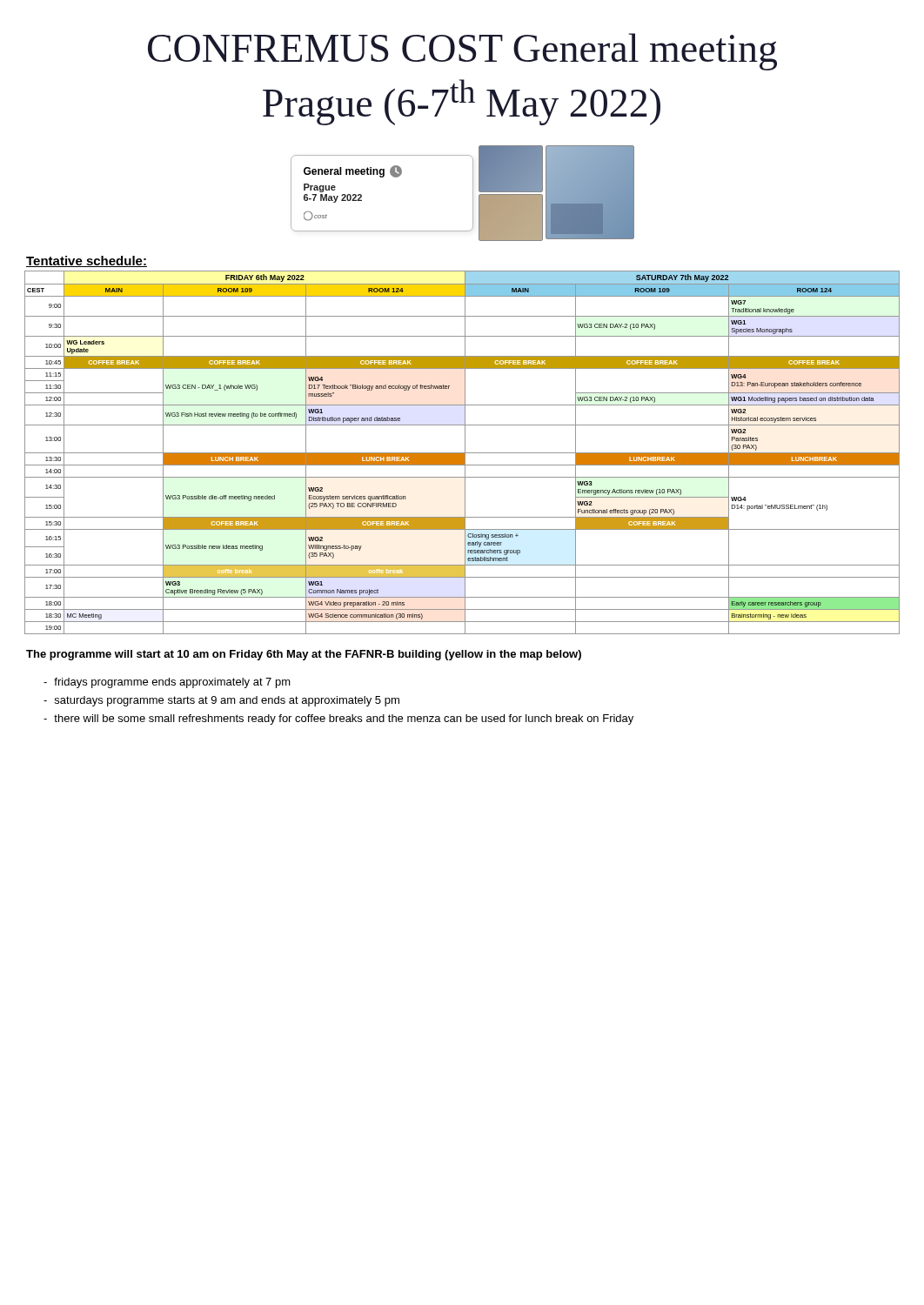
Task: Click on the photo
Action: [x=462, y=193]
